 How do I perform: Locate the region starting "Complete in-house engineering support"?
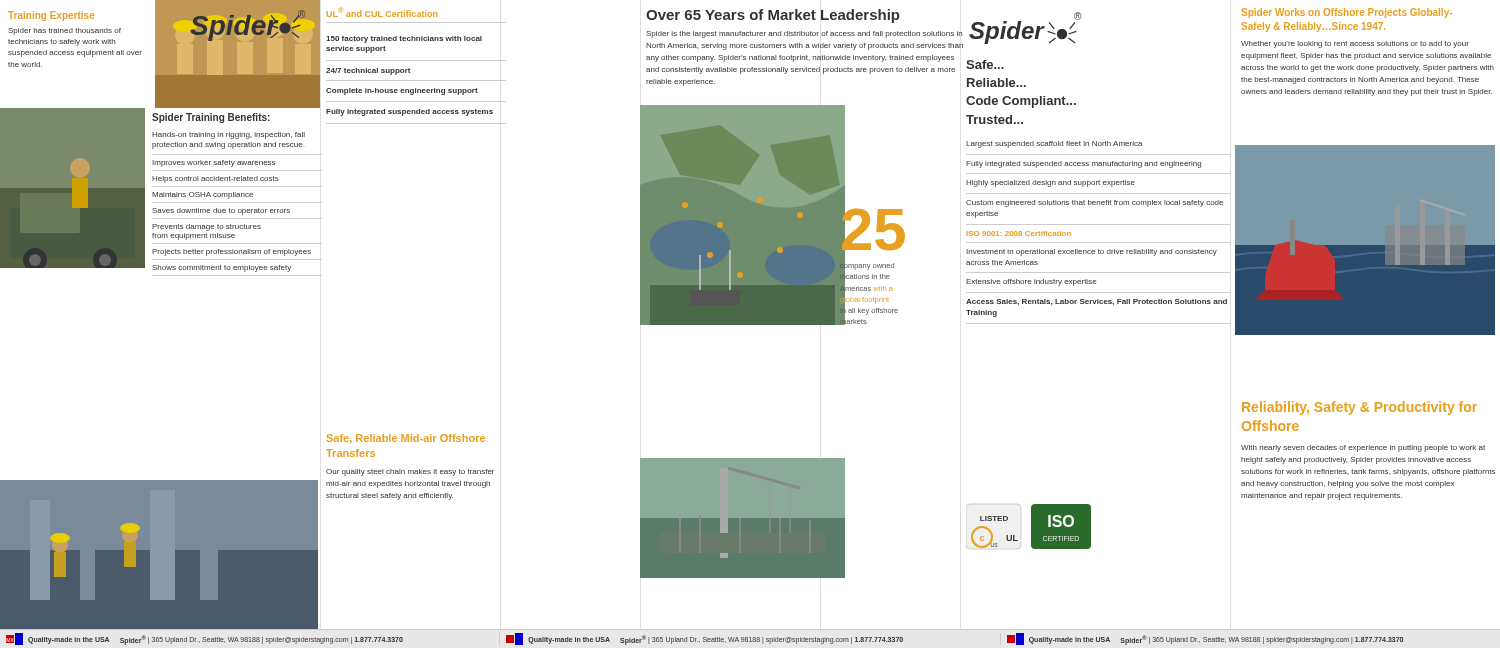(402, 90)
